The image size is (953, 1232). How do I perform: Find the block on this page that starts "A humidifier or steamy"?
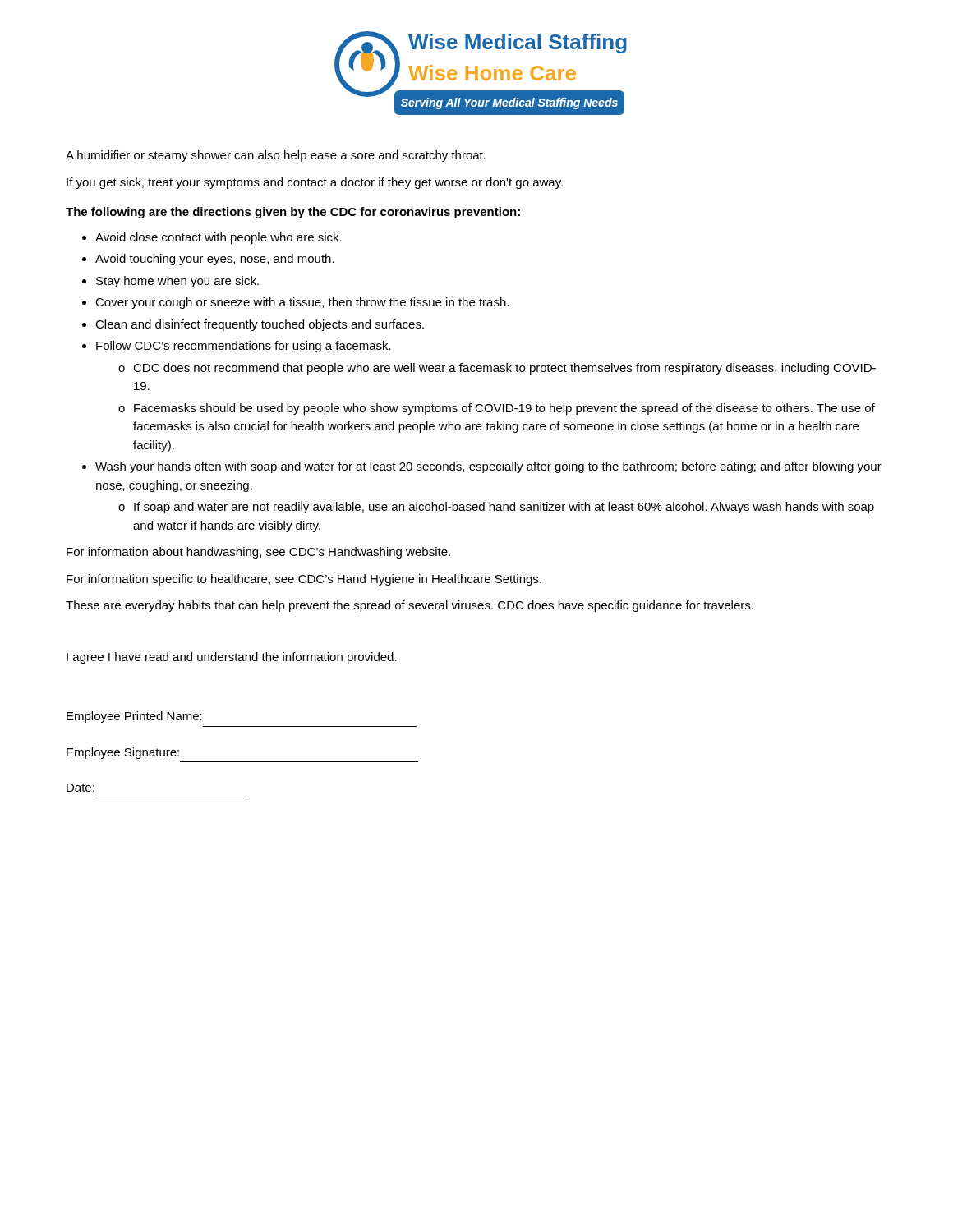276,155
